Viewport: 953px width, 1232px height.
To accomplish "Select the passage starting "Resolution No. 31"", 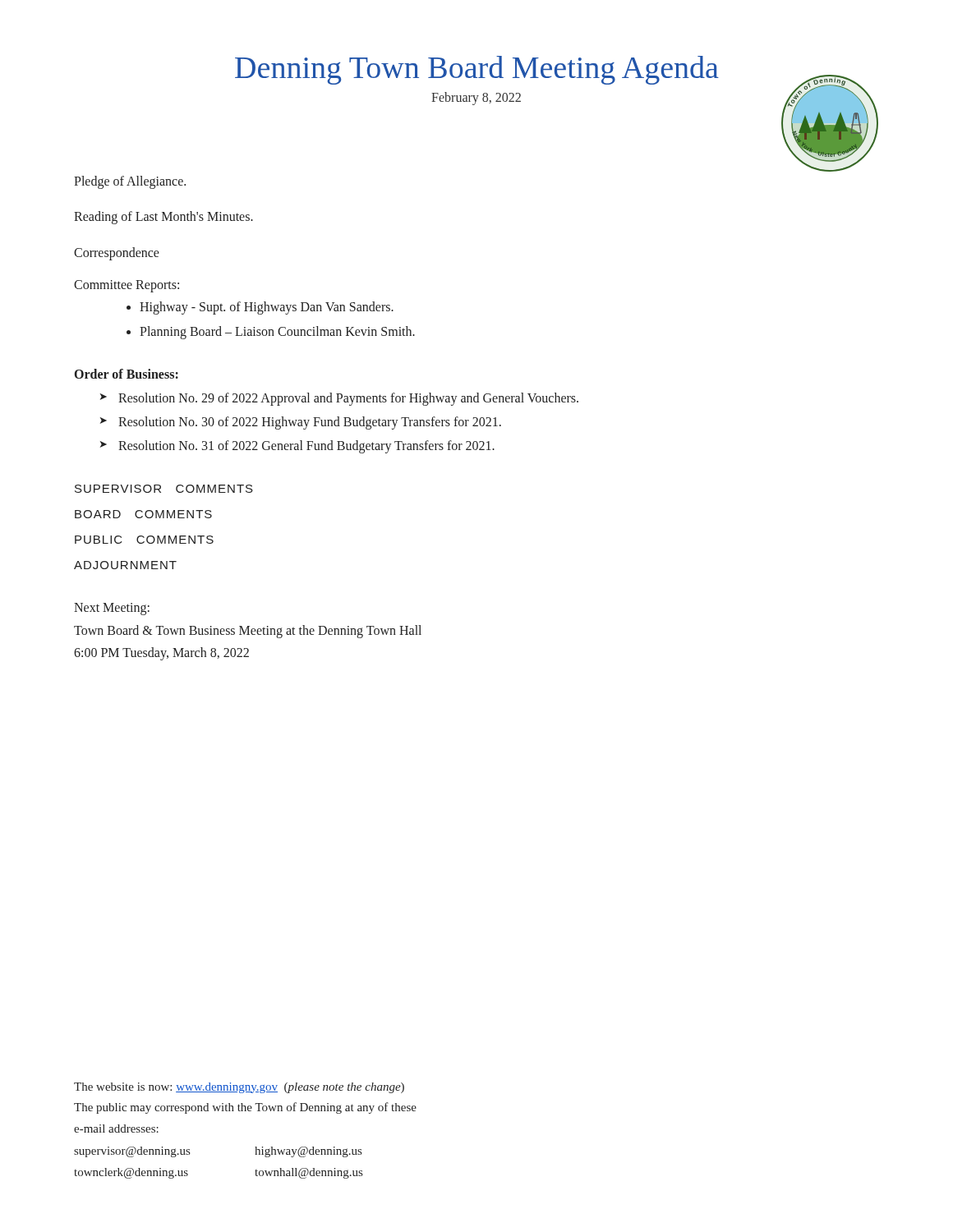I will click(307, 446).
